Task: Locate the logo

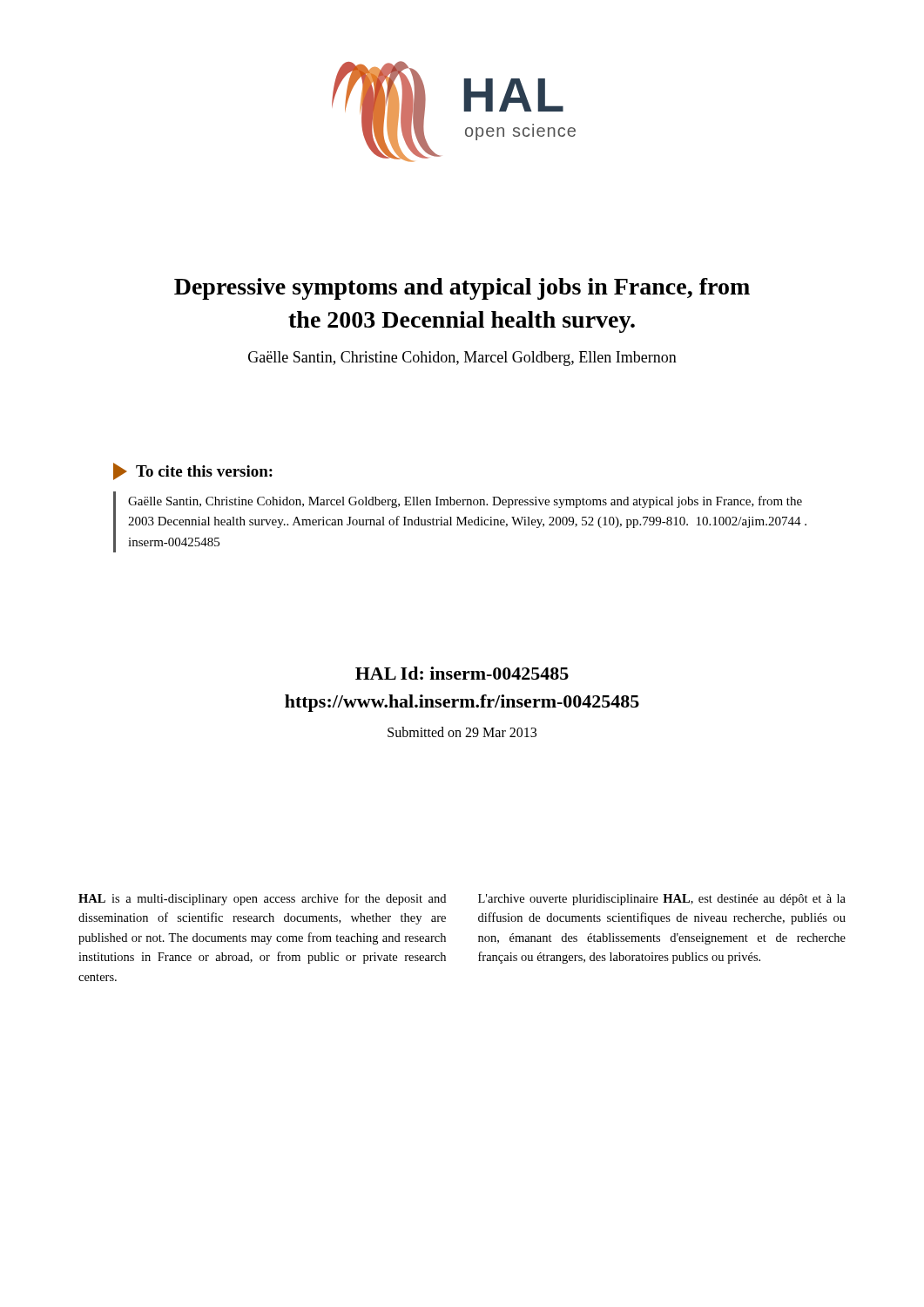Action: point(462,111)
